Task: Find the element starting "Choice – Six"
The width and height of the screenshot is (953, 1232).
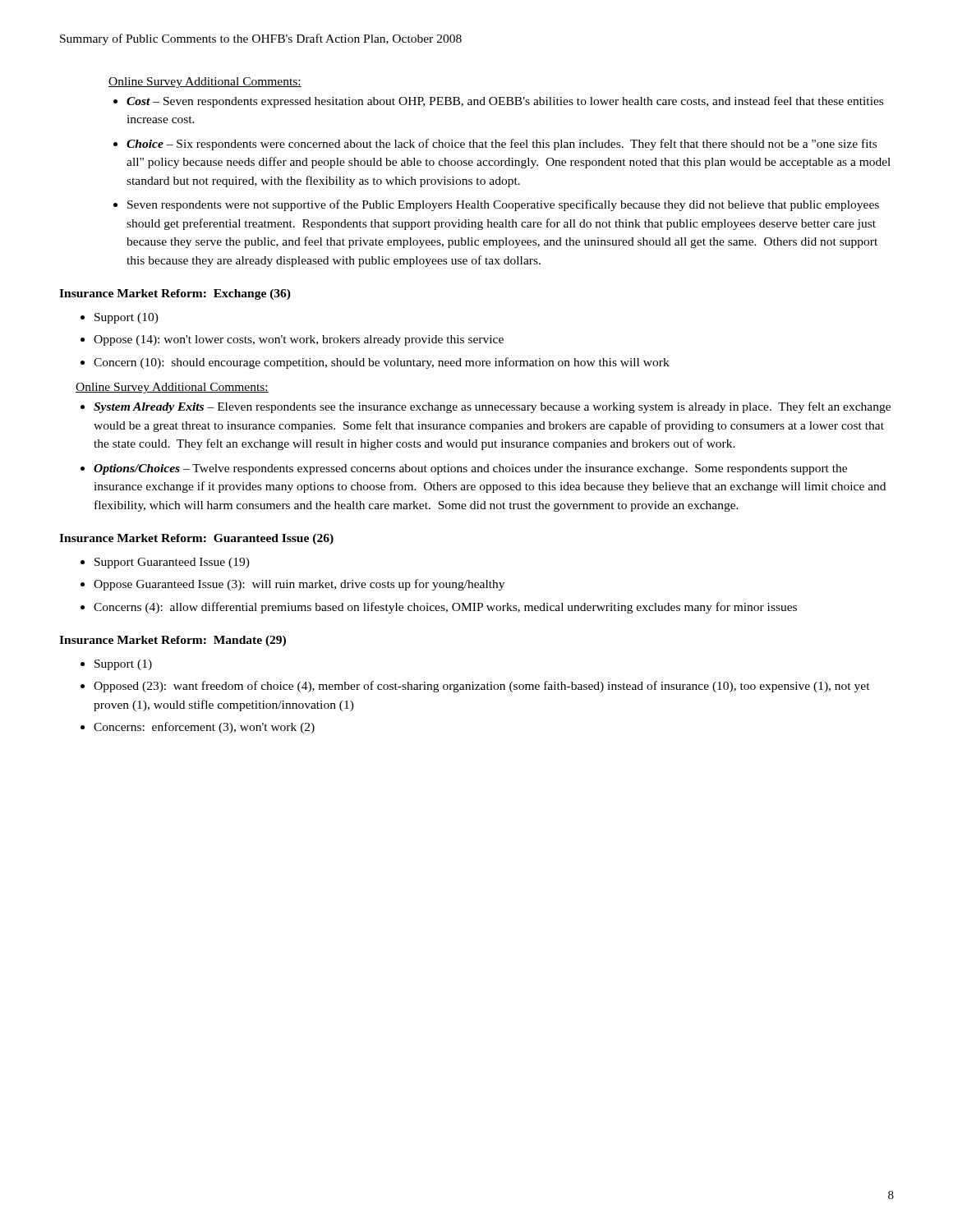Action: pos(509,162)
